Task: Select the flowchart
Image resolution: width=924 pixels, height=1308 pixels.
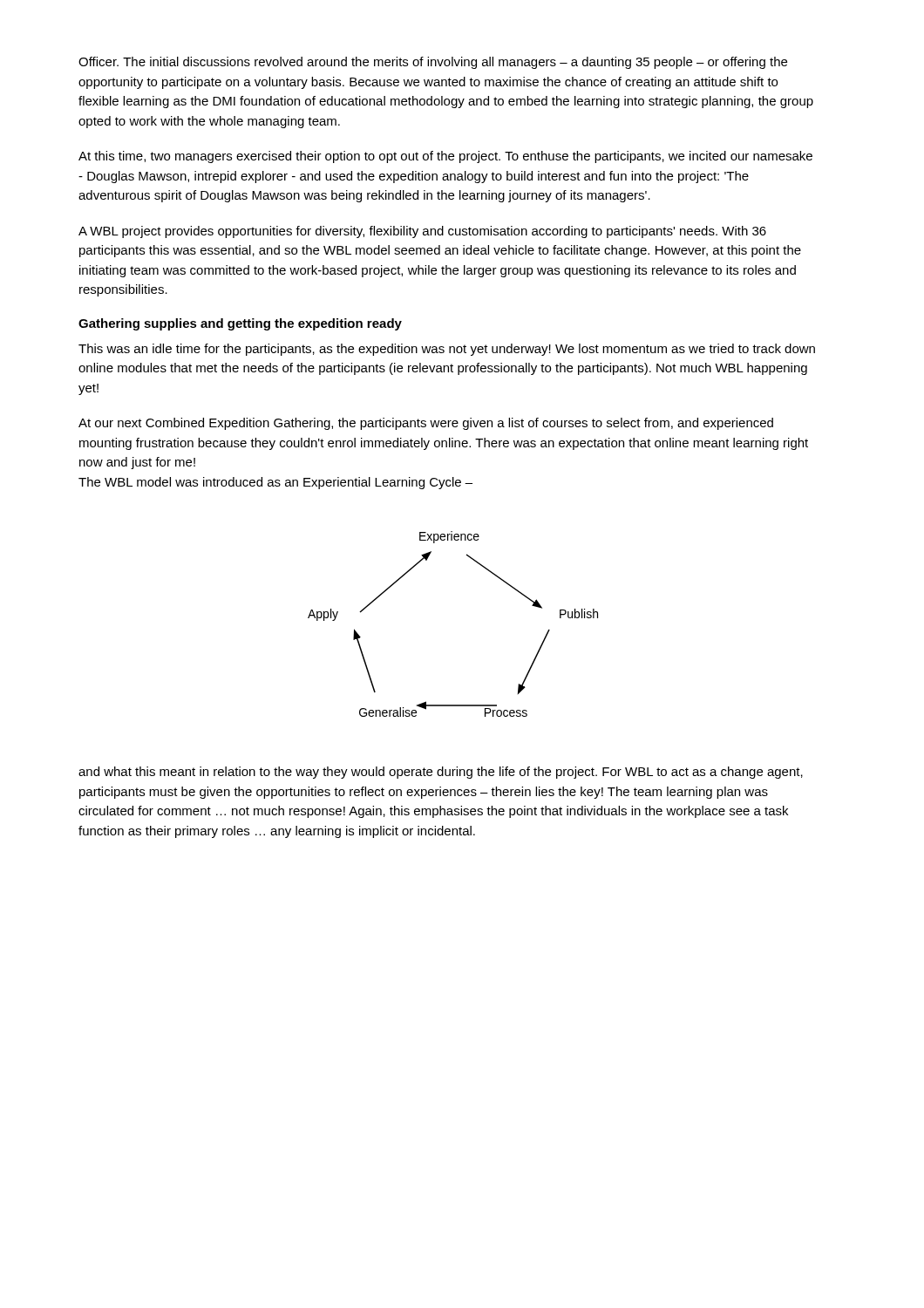Action: pyautogui.click(x=449, y=631)
